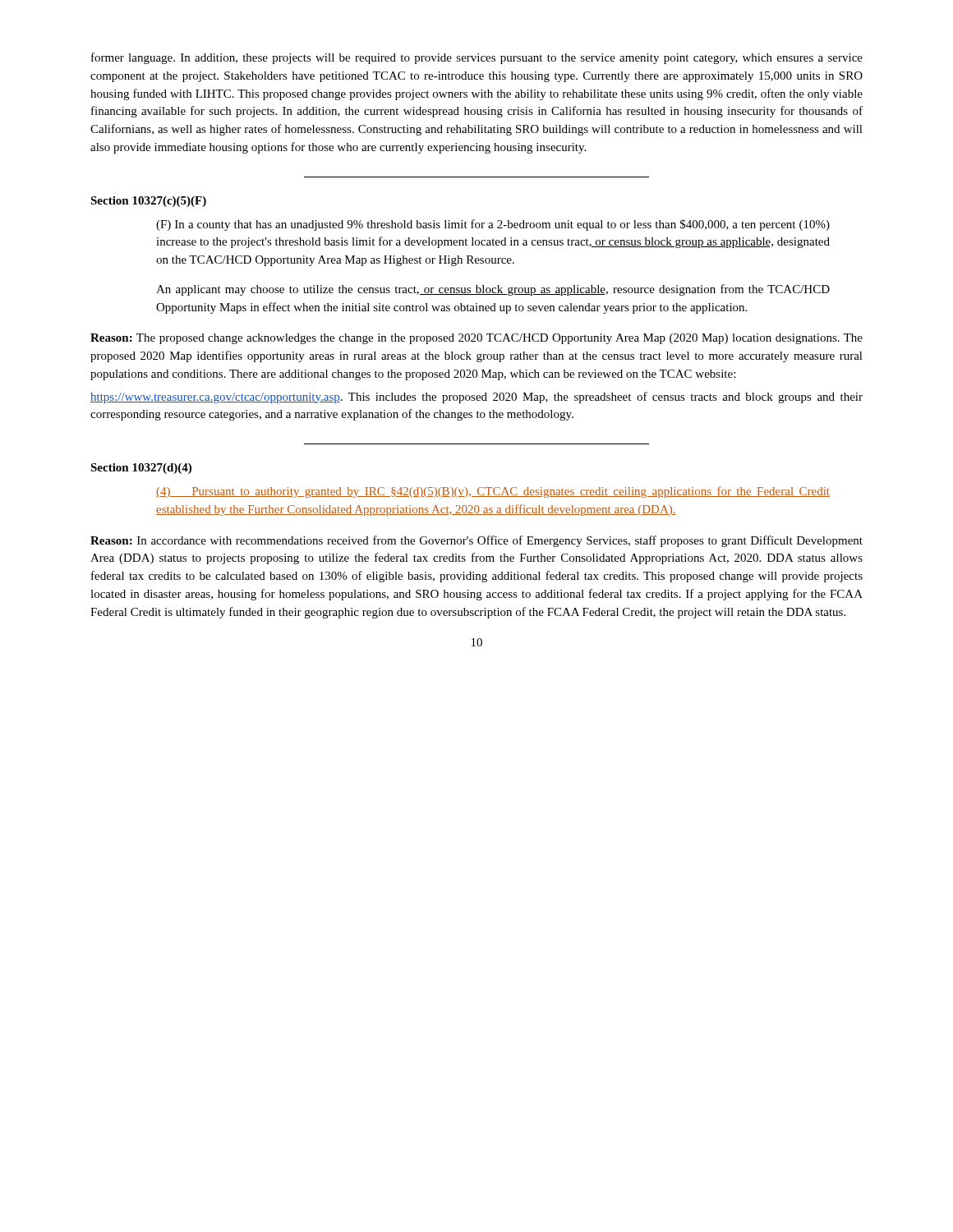This screenshot has width=953, height=1232.
Task: Find the block starting "Reason: In accordance with"
Action: point(476,576)
